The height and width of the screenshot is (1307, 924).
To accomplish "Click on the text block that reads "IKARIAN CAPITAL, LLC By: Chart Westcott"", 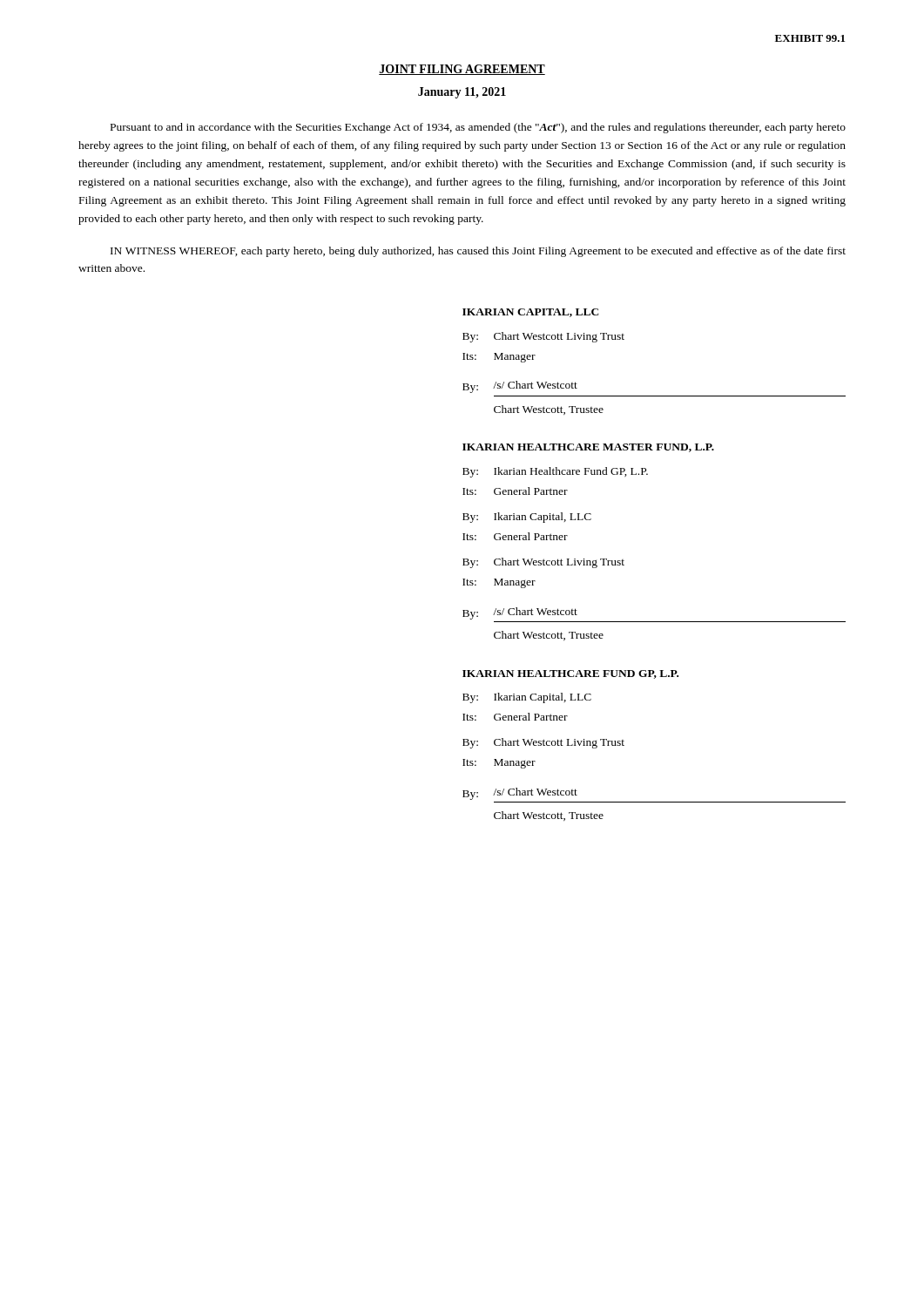I will [531, 313].
